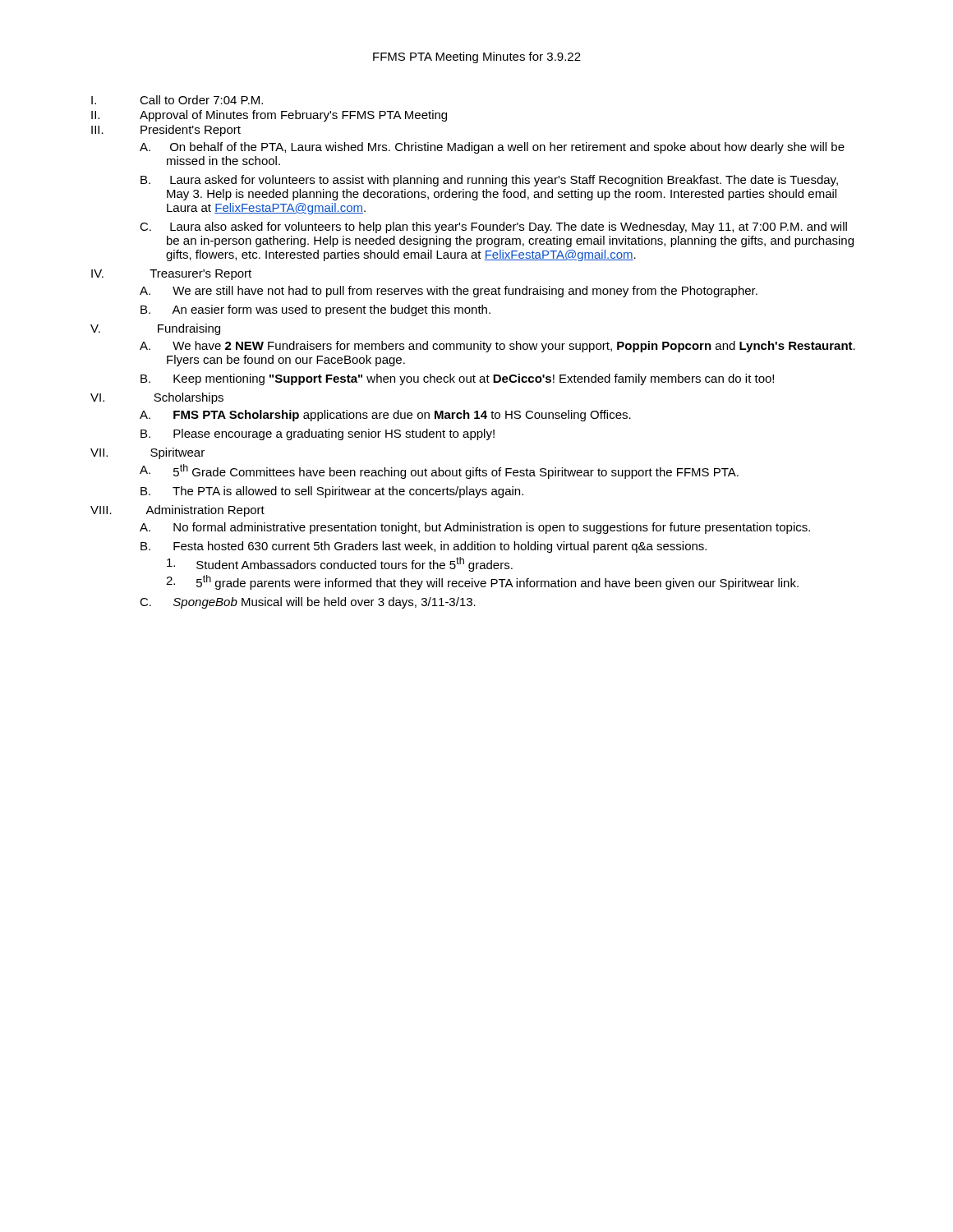
Task: Navigate to the text block starting "VII. Spiritwear"
Action: point(147,453)
